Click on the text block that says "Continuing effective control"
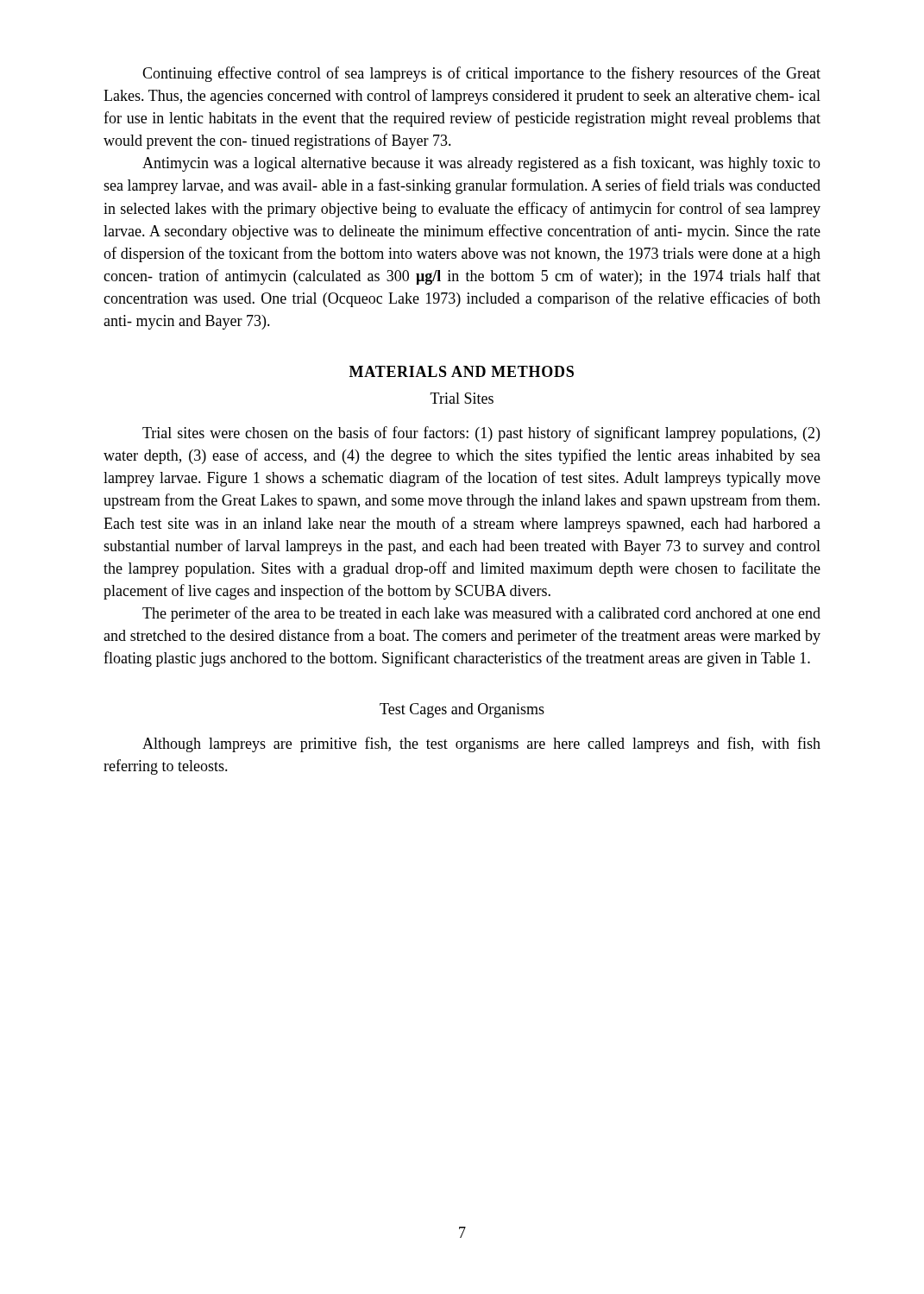 pyautogui.click(x=462, y=107)
